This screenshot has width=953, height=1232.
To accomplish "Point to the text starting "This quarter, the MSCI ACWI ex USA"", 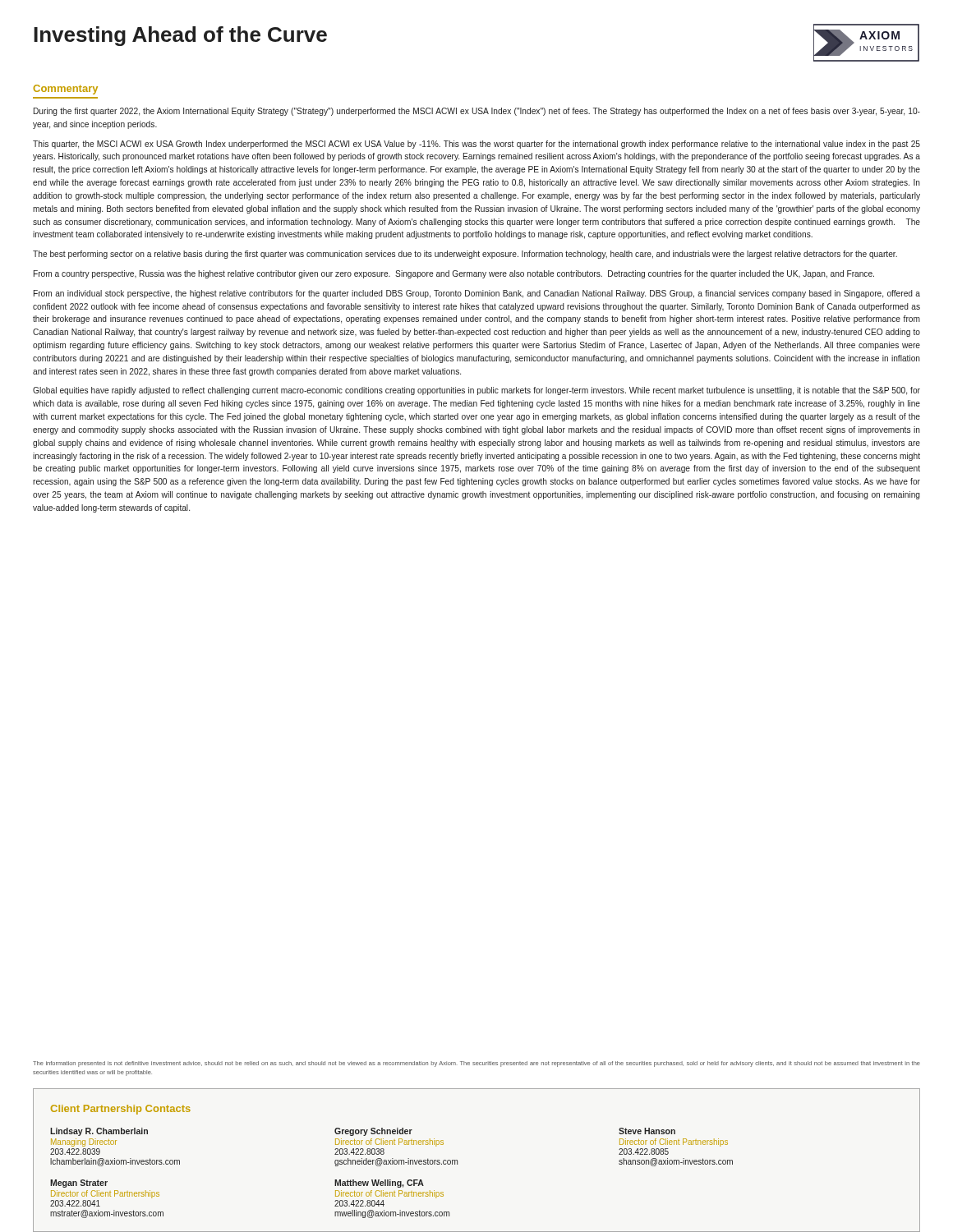I will tap(476, 189).
